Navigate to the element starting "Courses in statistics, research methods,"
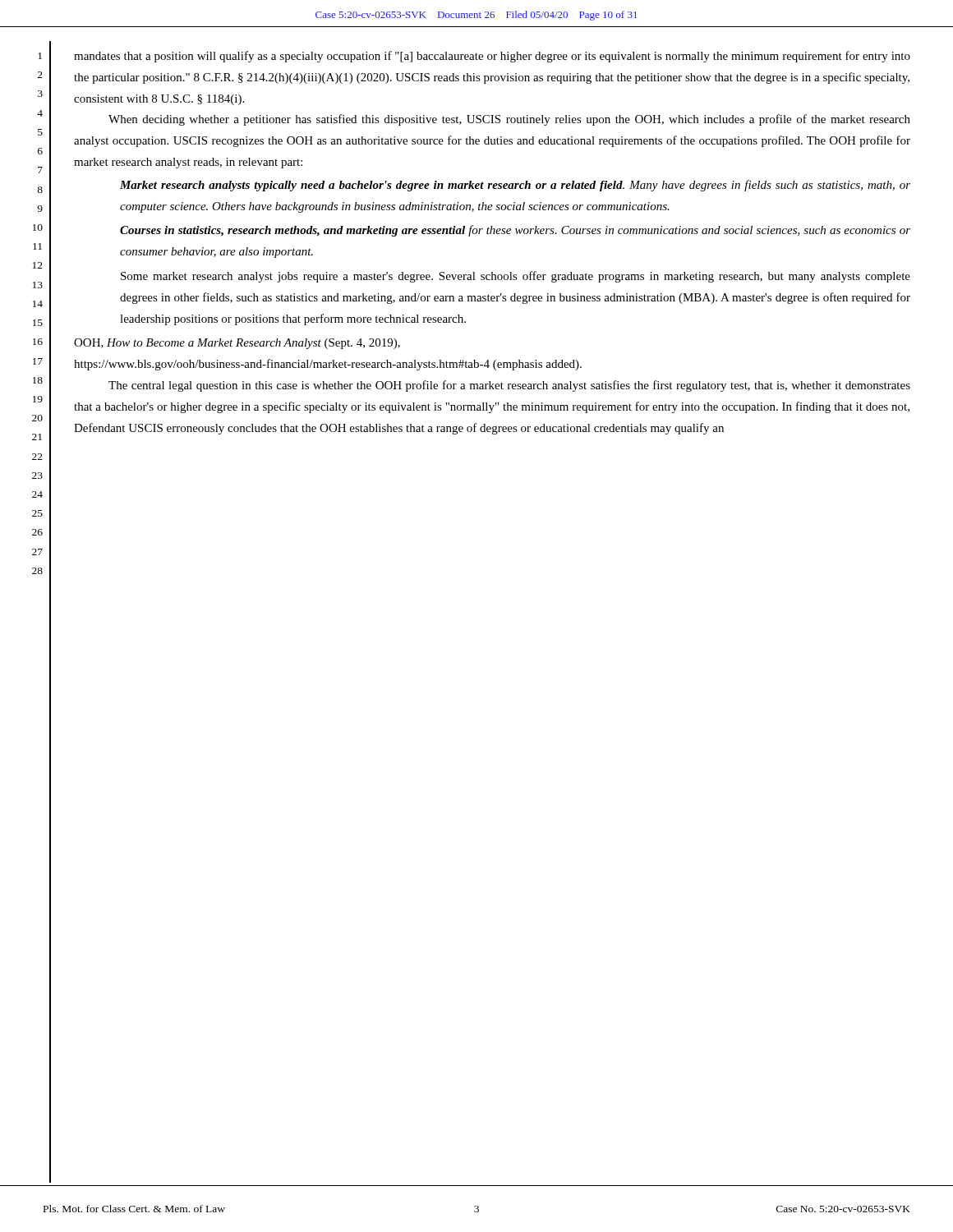The width and height of the screenshot is (953, 1232). coord(515,242)
